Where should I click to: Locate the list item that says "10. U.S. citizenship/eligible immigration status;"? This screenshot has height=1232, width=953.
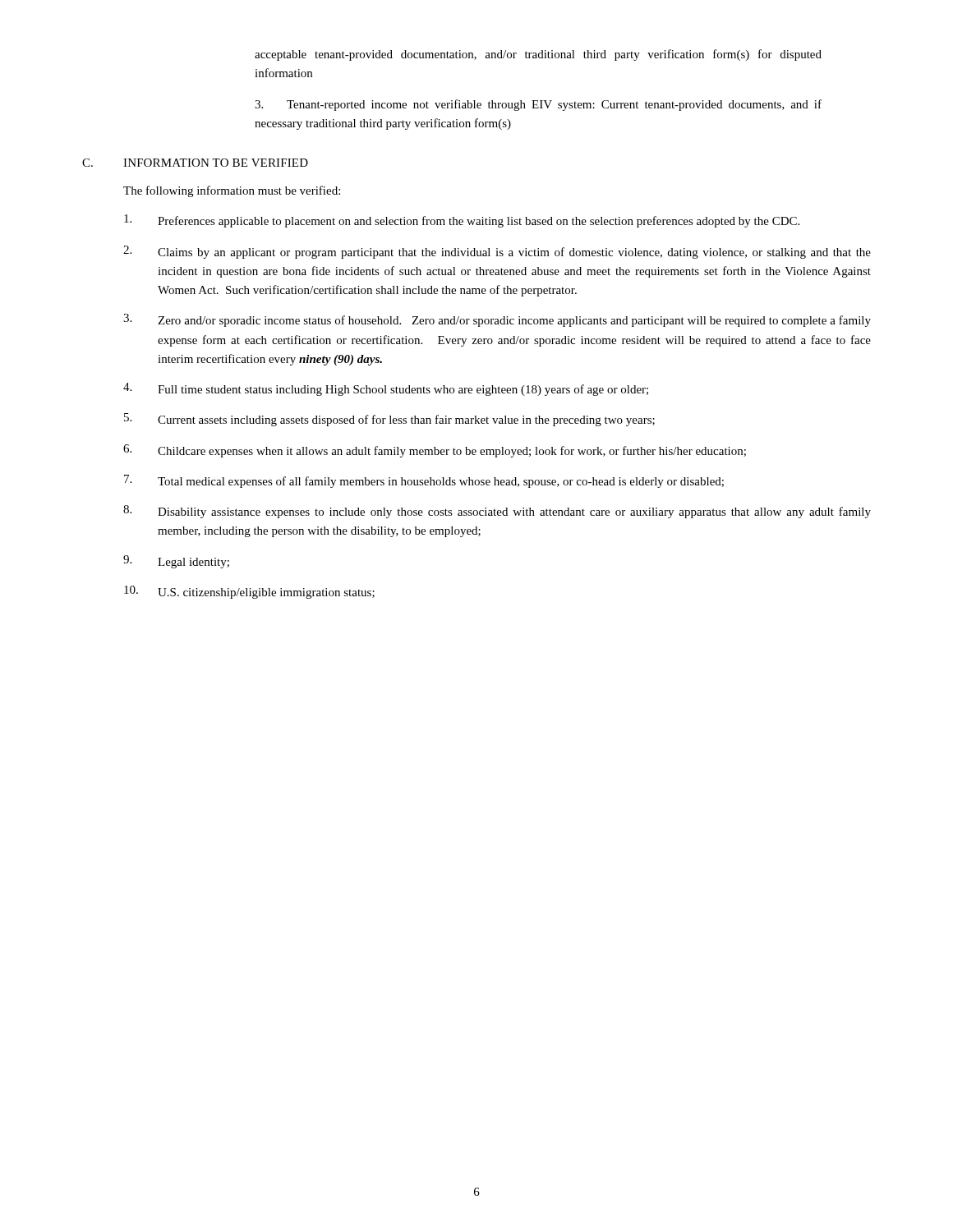tap(249, 592)
